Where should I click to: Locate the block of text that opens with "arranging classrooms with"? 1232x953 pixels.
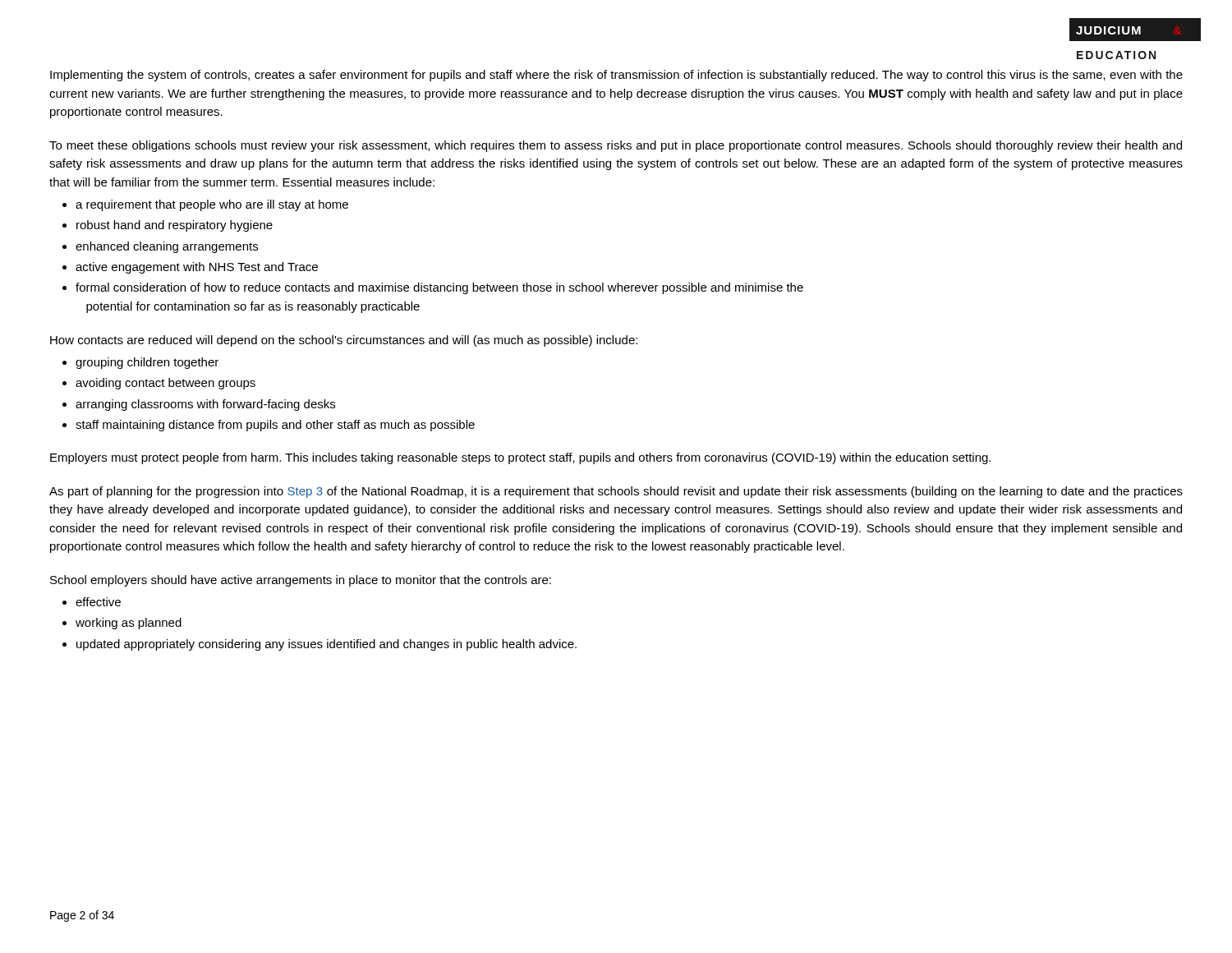pos(206,403)
